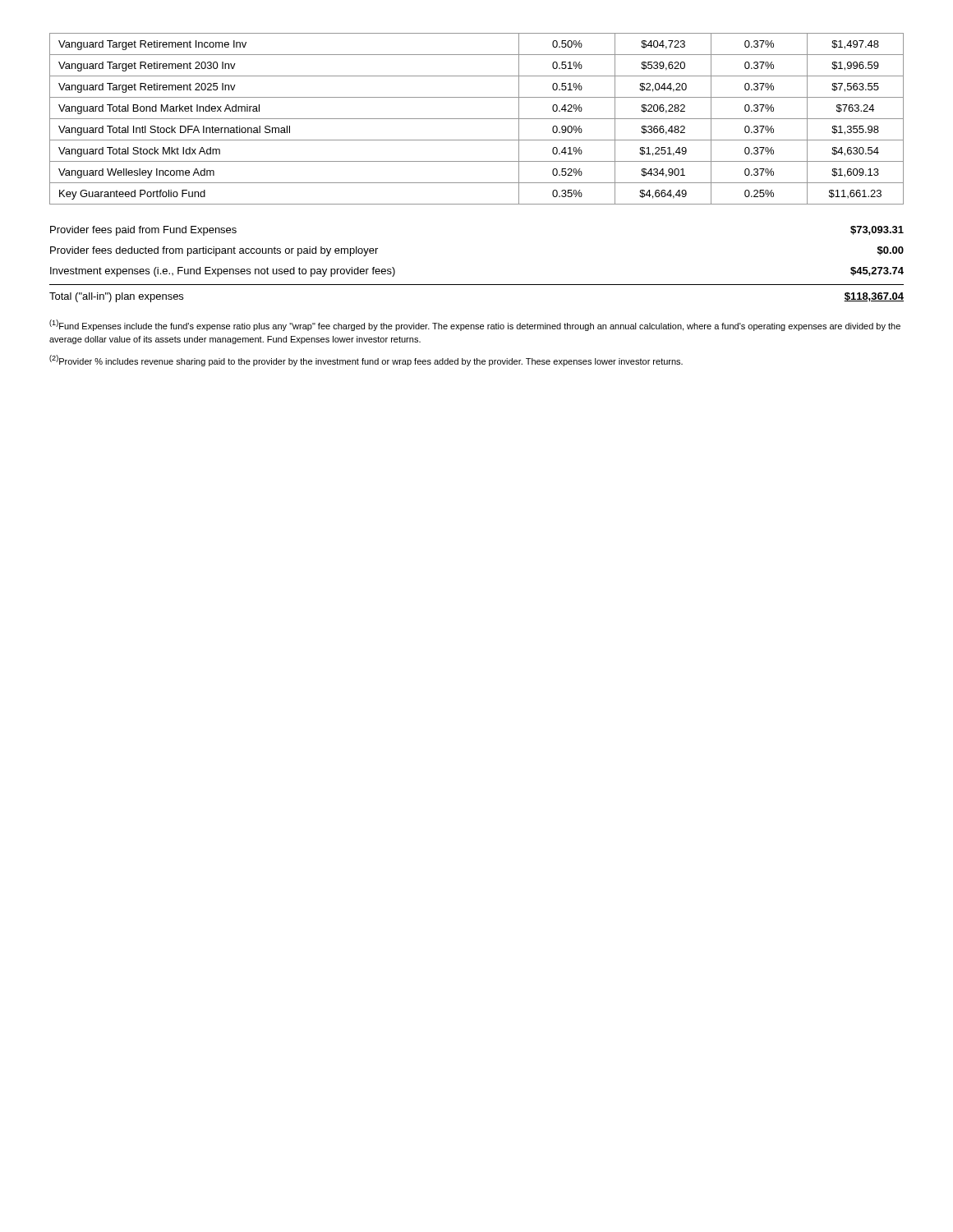Locate the block of text that opens with "(1)Fund Expenses include"
Screen dimensions: 1232x953
[475, 331]
